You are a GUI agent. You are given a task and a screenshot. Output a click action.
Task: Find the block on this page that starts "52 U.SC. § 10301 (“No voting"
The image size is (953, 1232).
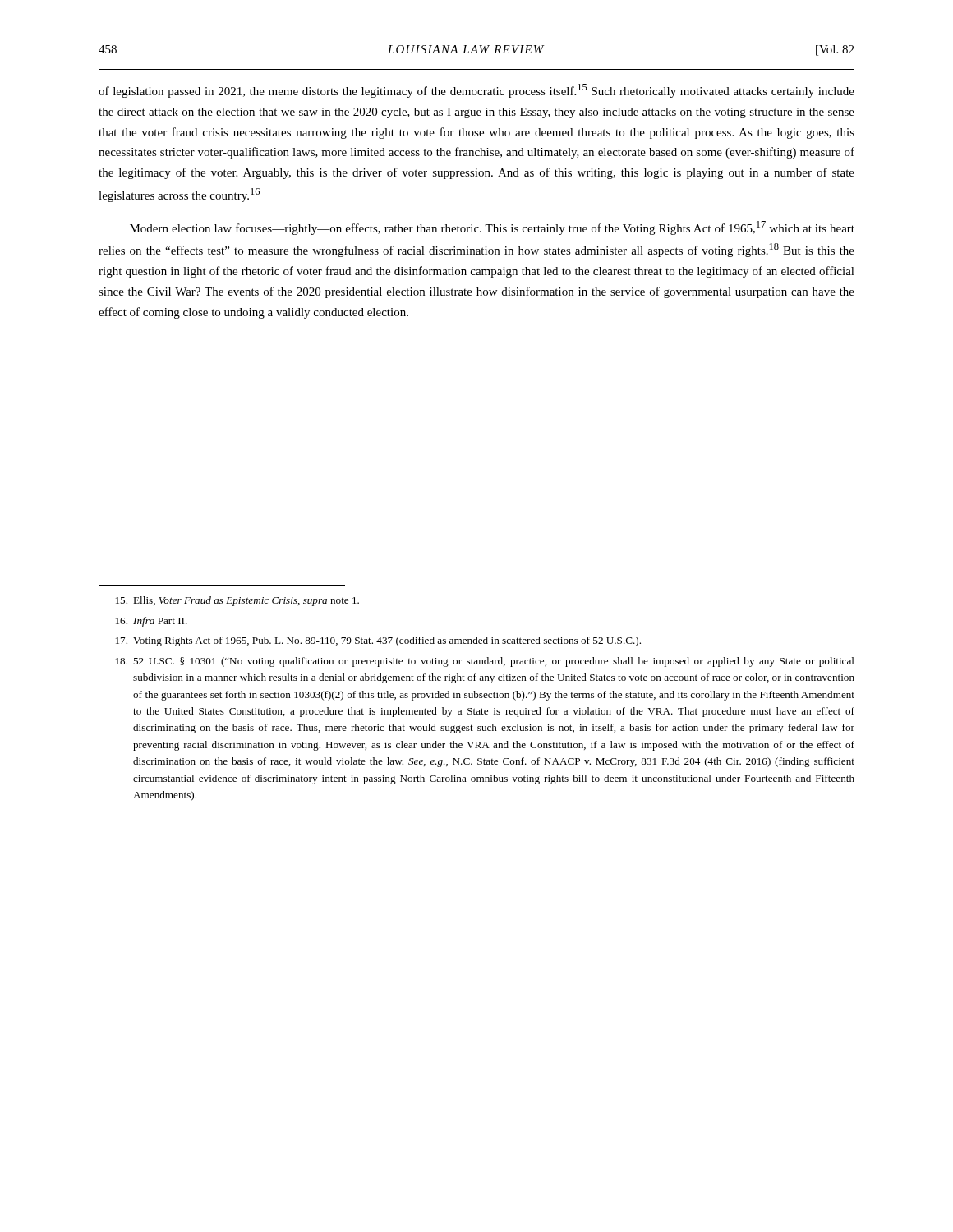point(476,728)
